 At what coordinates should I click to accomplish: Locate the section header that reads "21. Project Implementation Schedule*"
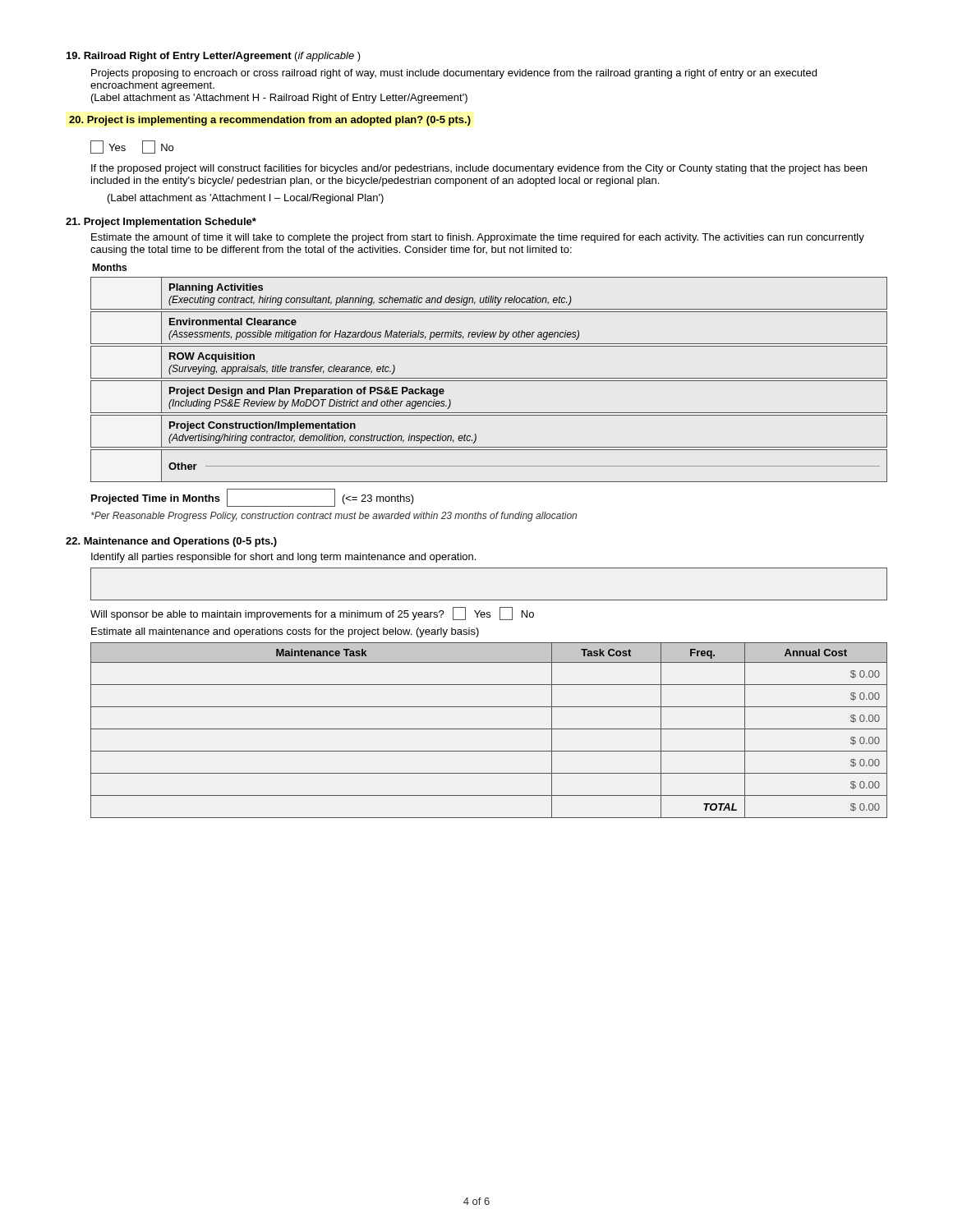[x=161, y=221]
